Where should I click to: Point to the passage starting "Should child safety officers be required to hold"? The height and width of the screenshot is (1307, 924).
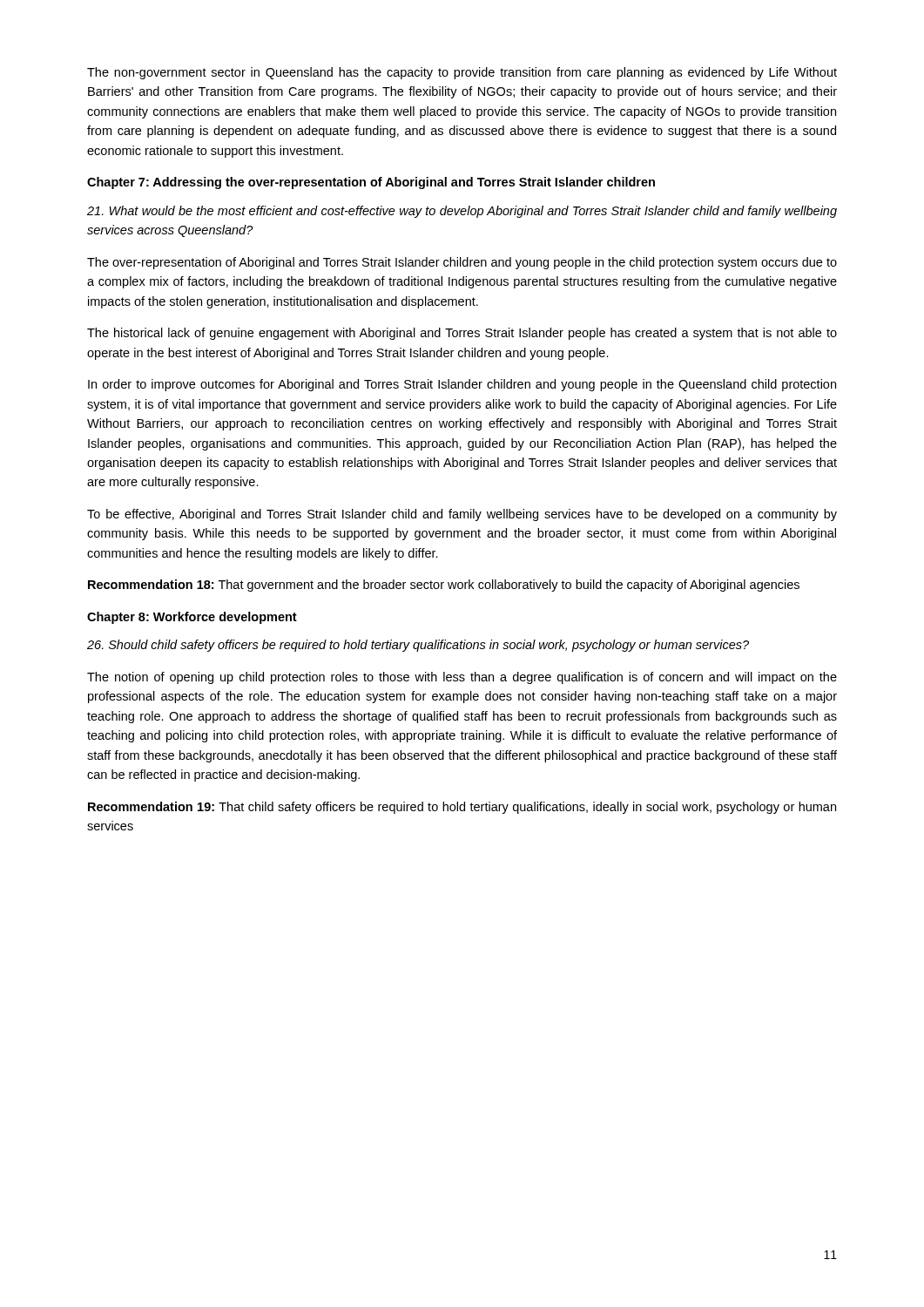click(x=418, y=645)
